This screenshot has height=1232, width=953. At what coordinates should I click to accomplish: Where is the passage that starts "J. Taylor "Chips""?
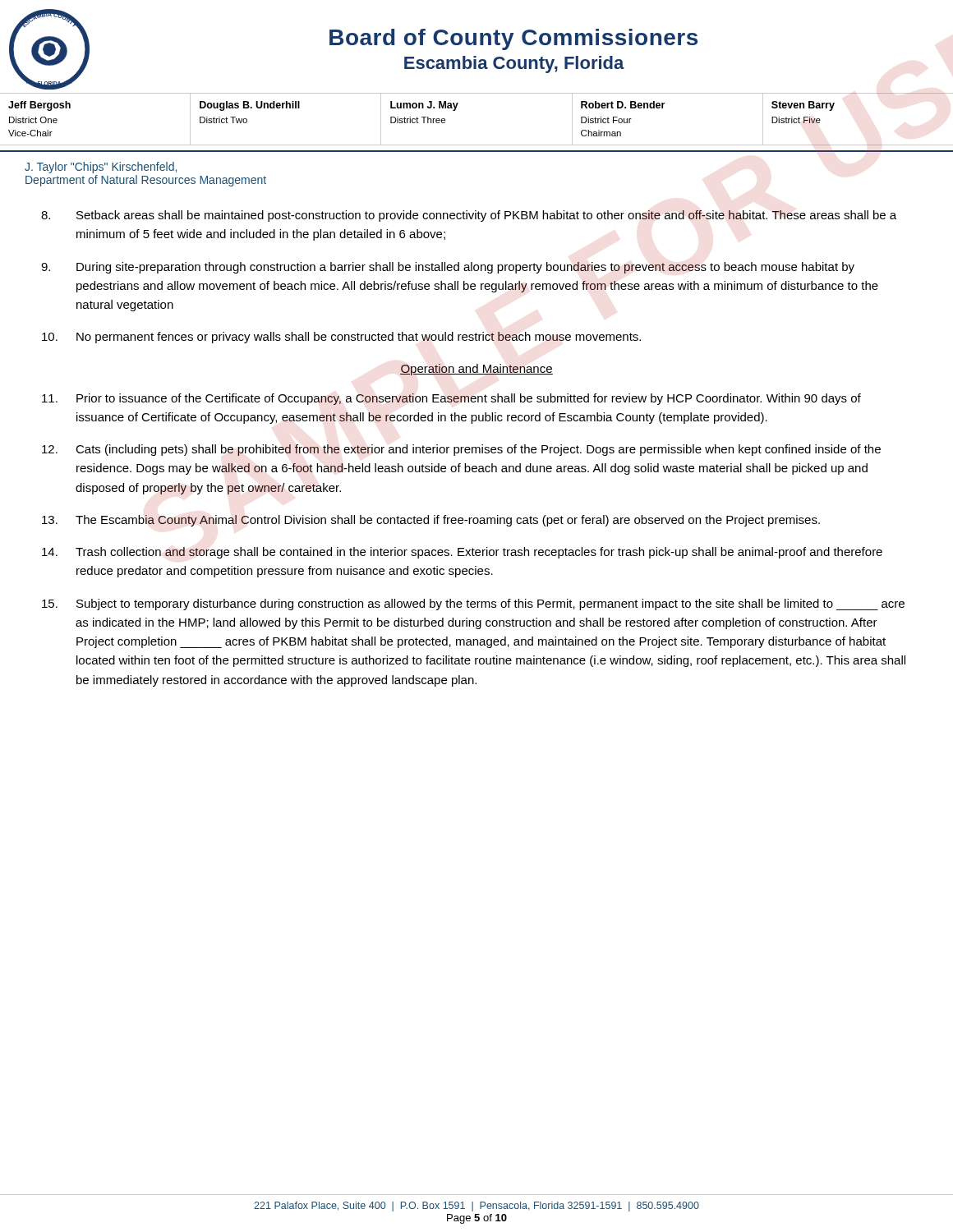(x=145, y=173)
